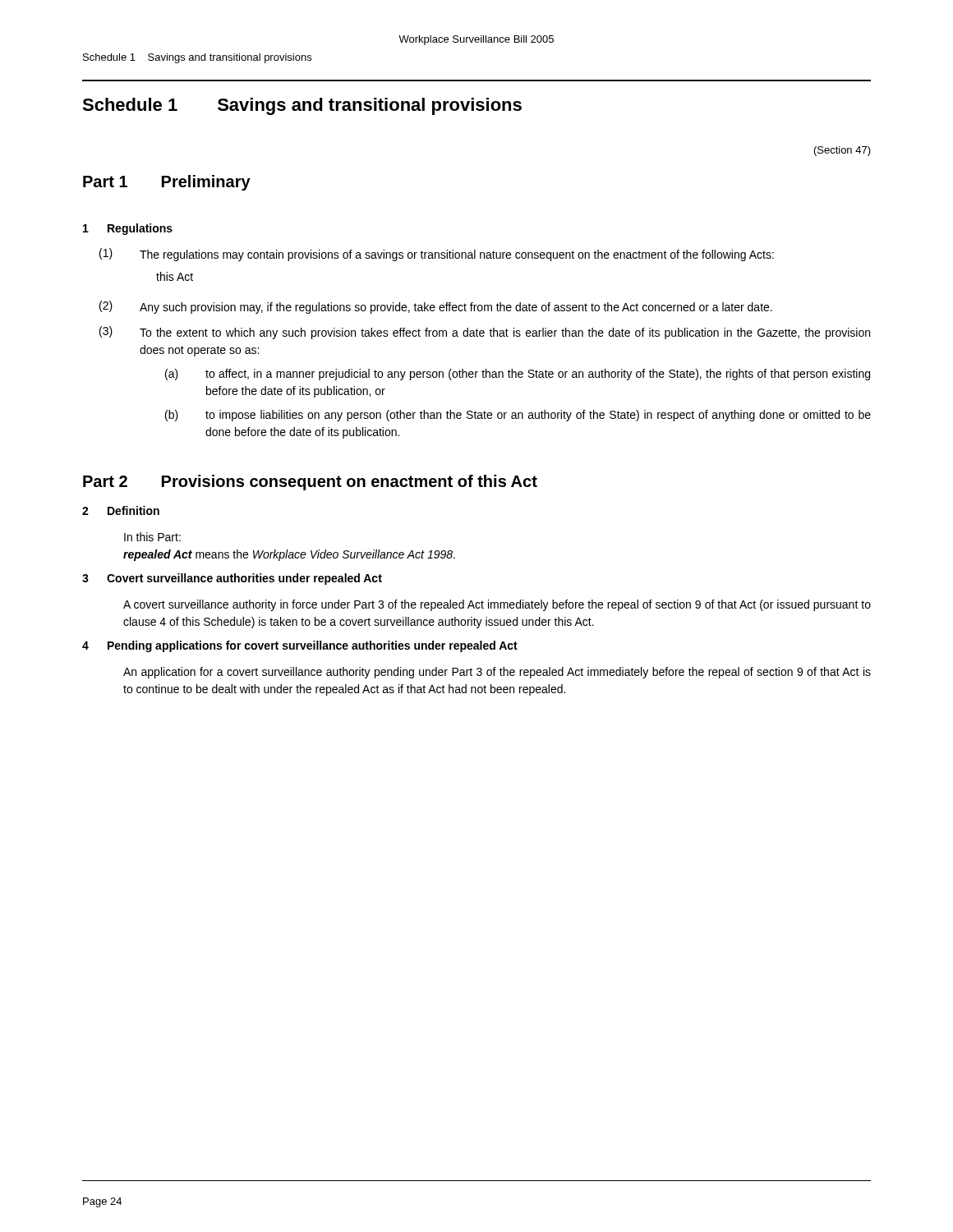
Task: Locate the text "Part 1Preliminary"
Action: click(166, 182)
